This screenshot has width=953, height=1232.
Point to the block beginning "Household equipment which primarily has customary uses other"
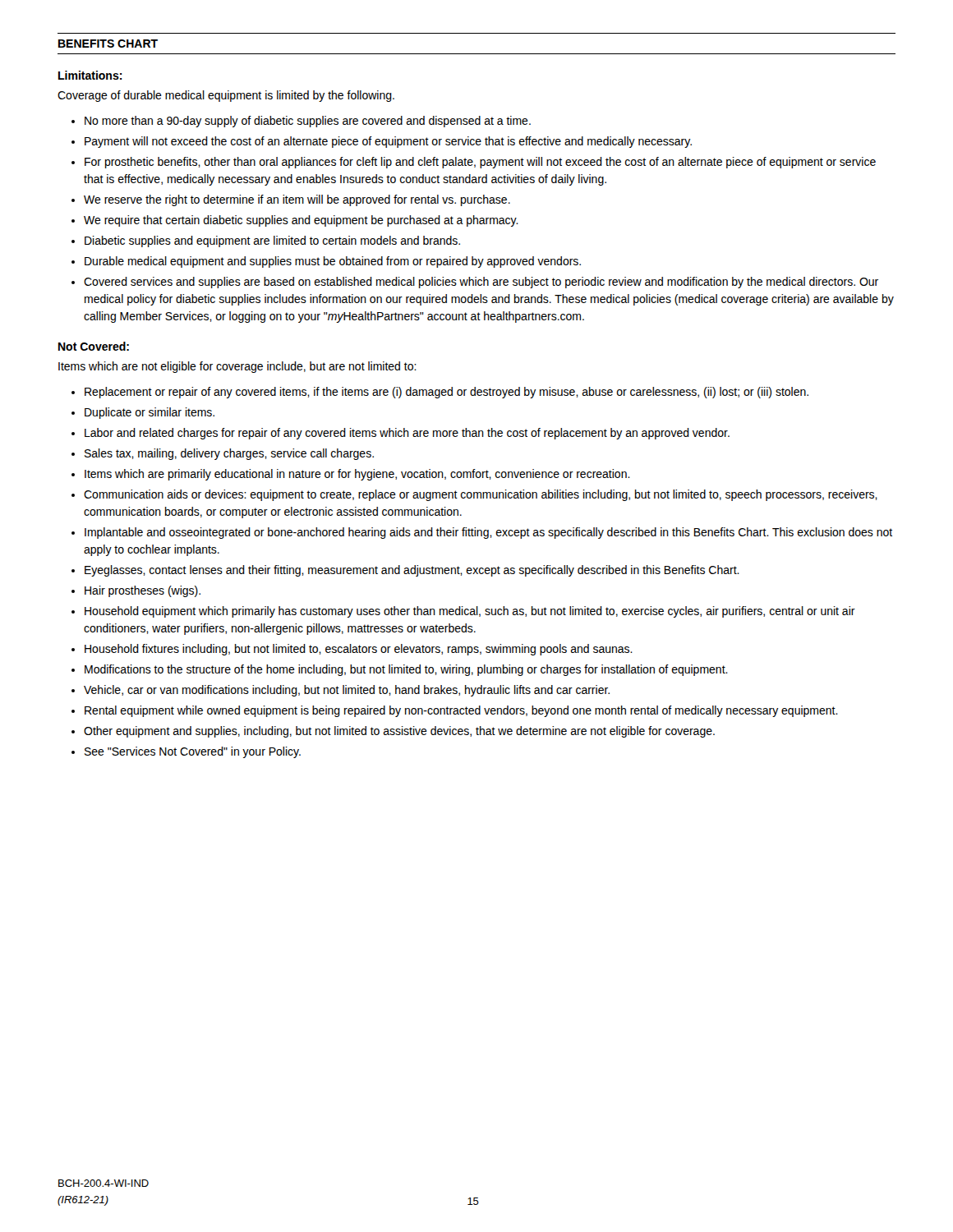[469, 620]
